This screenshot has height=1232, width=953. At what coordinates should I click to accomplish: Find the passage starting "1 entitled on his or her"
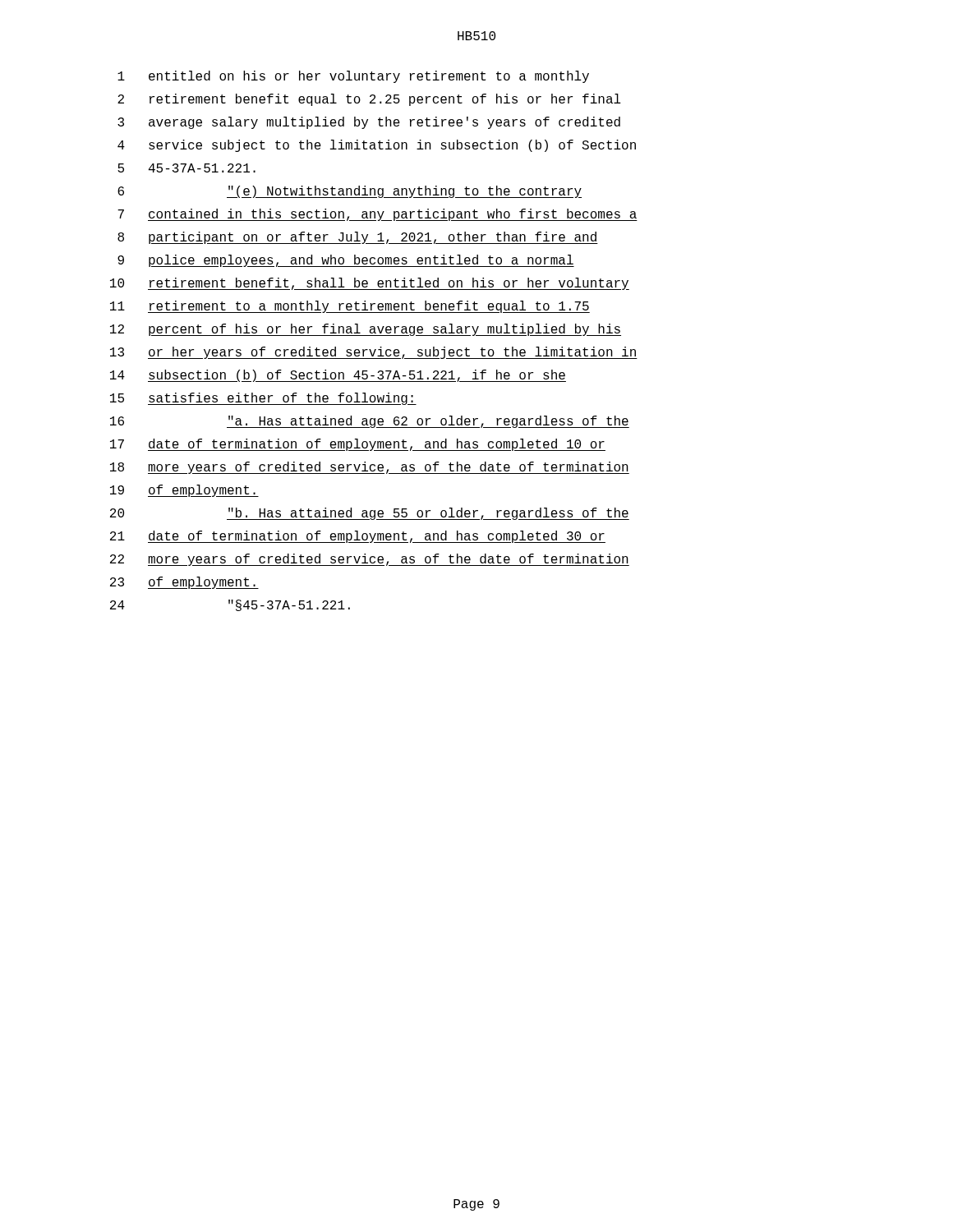point(476,77)
